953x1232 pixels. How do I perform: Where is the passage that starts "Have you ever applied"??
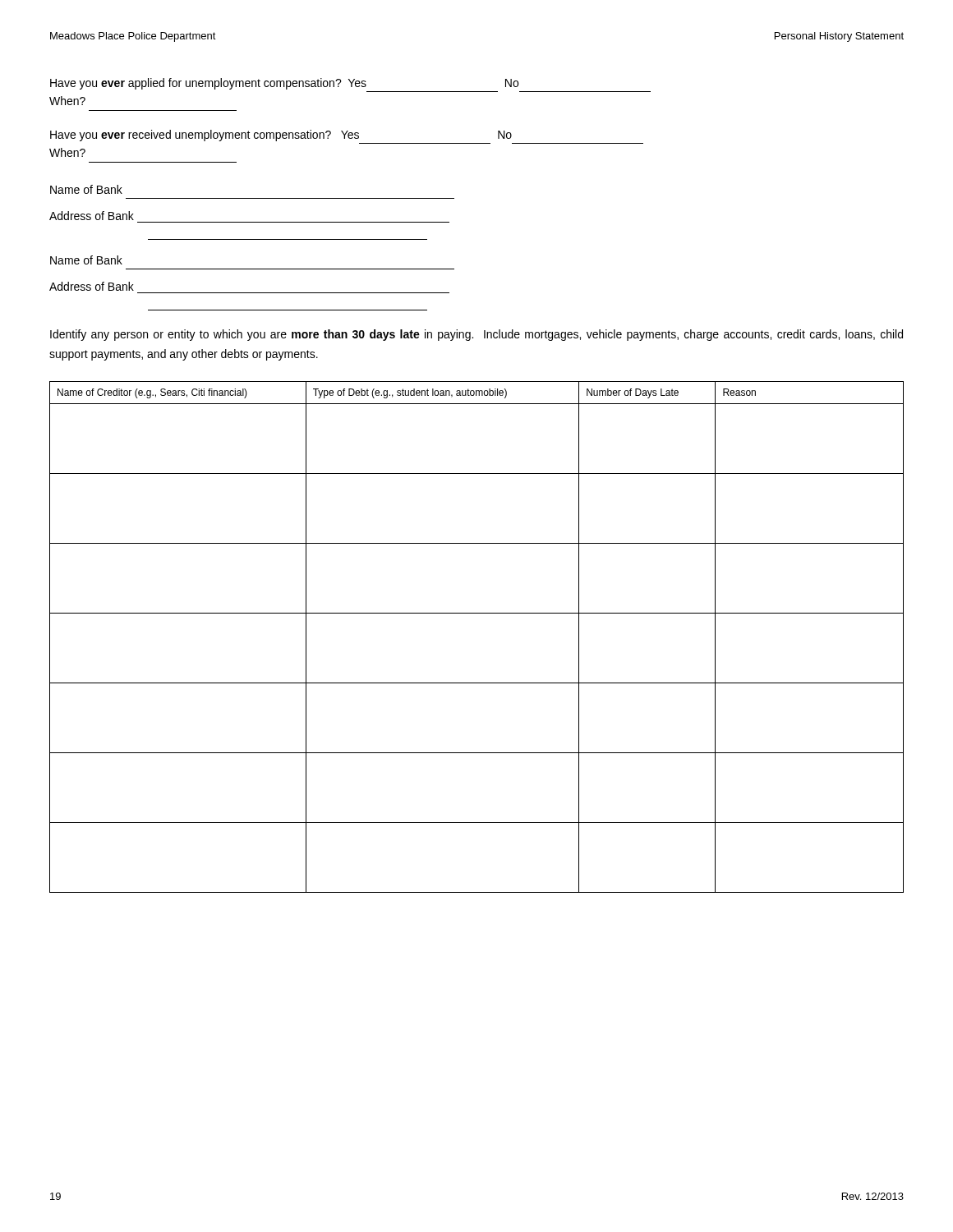tap(350, 94)
